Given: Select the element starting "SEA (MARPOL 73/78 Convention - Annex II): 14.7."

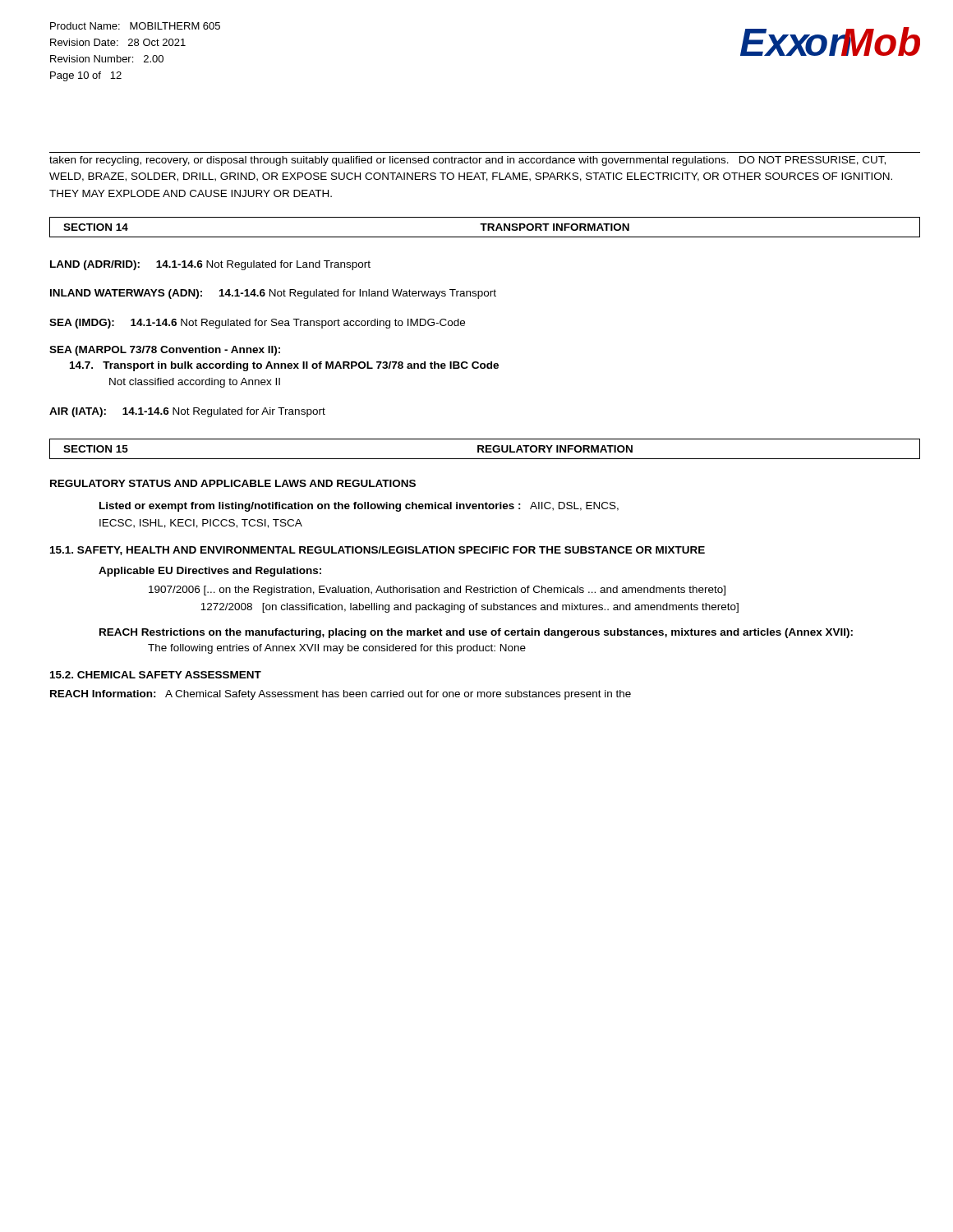Looking at the screenshot, I should click(x=485, y=367).
